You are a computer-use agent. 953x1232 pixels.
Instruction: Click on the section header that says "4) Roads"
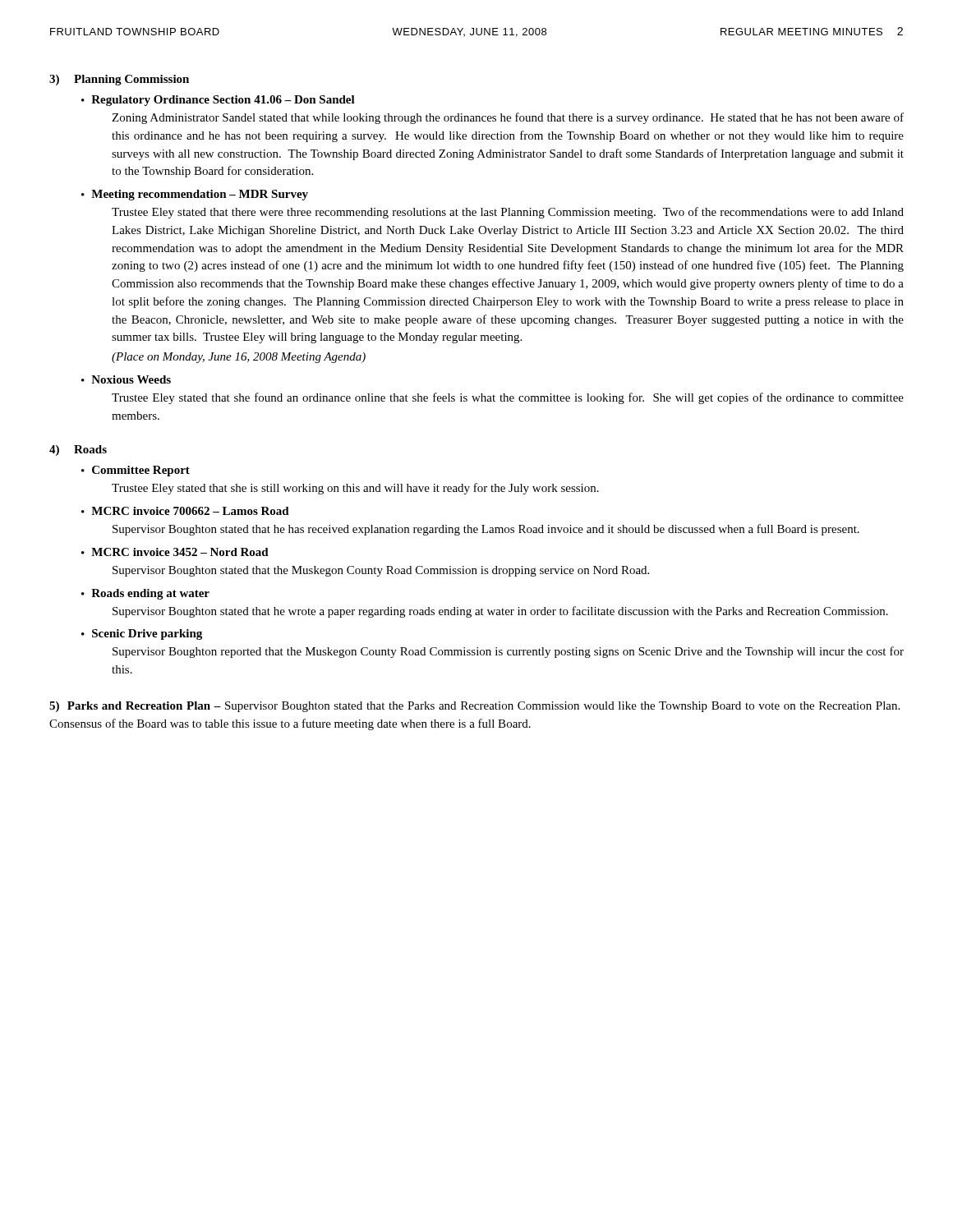tap(78, 450)
